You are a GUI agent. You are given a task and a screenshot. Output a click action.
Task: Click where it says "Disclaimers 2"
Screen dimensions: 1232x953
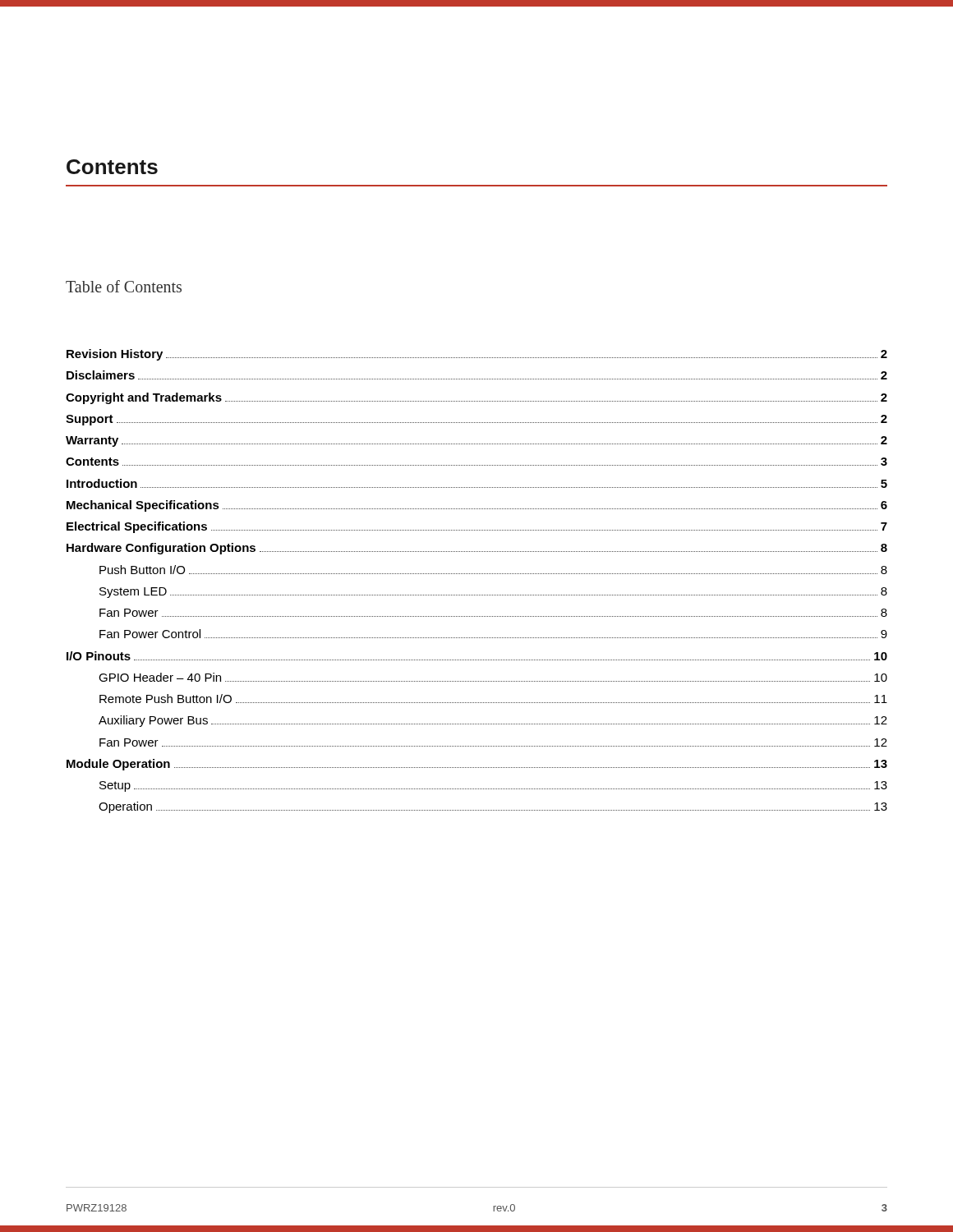[476, 376]
